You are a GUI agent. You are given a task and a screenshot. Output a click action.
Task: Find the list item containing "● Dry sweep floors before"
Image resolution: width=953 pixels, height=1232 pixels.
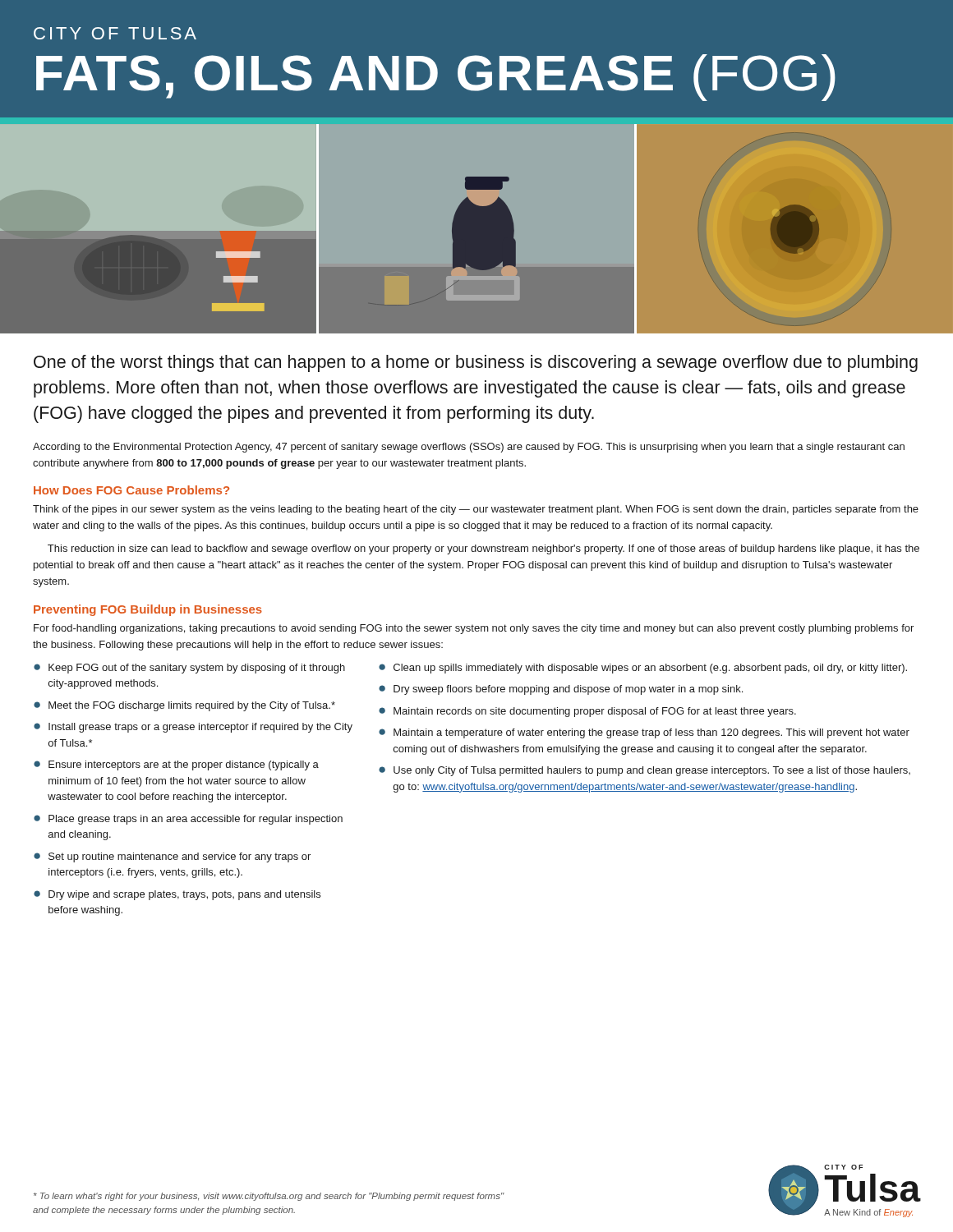(x=561, y=689)
